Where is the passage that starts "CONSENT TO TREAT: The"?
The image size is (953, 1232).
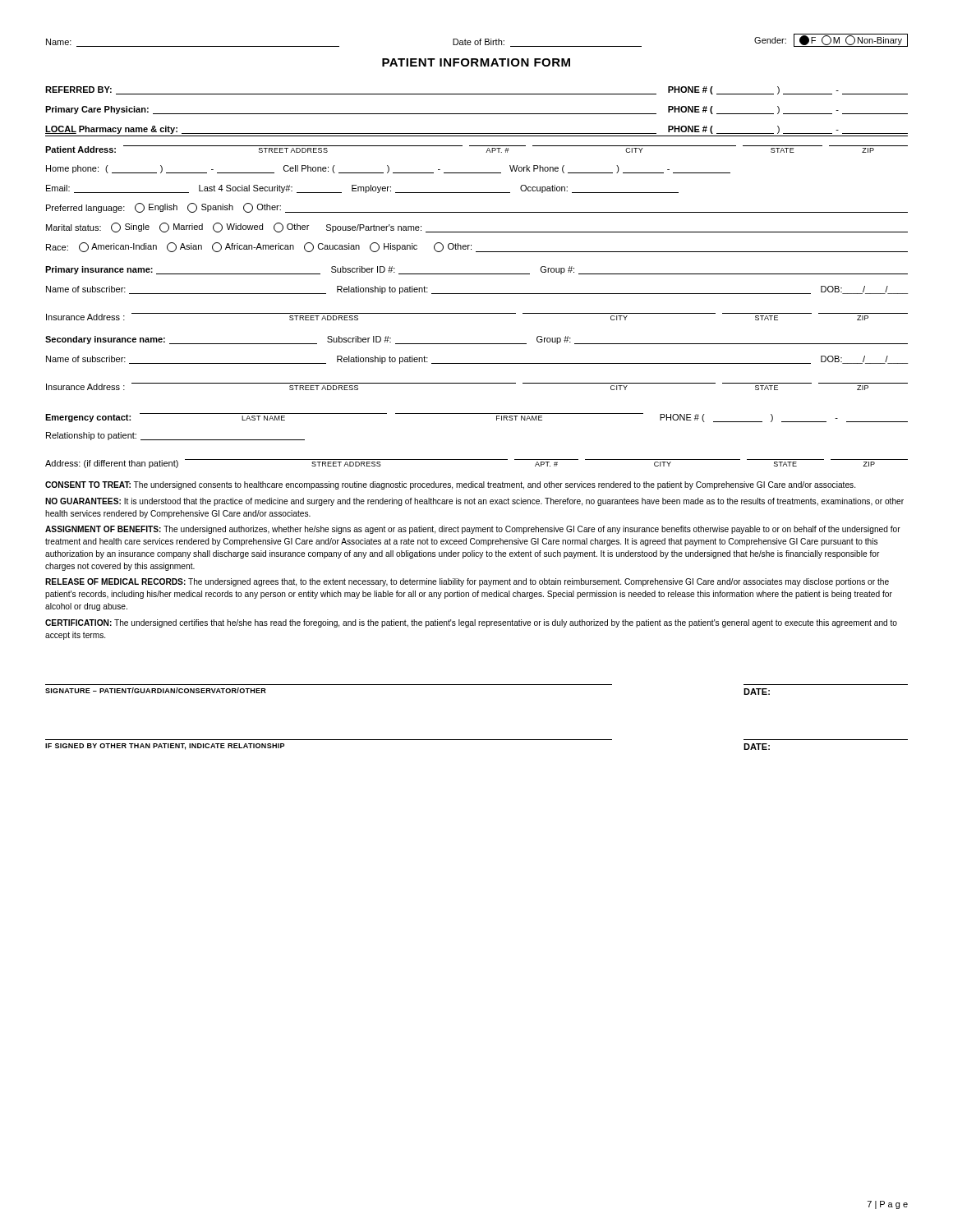[x=476, y=561]
